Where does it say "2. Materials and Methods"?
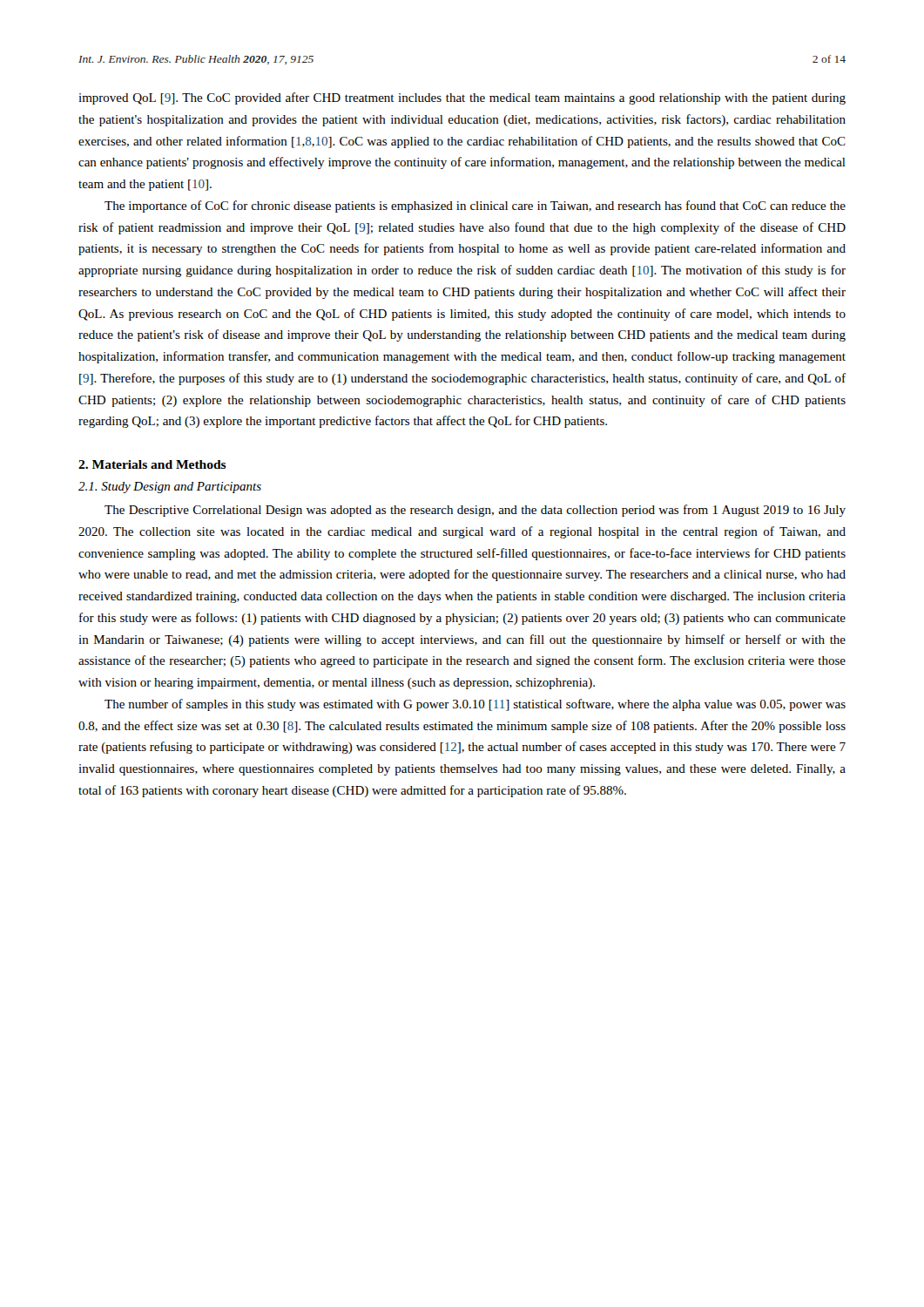This screenshot has width=924, height=1307. [x=152, y=464]
